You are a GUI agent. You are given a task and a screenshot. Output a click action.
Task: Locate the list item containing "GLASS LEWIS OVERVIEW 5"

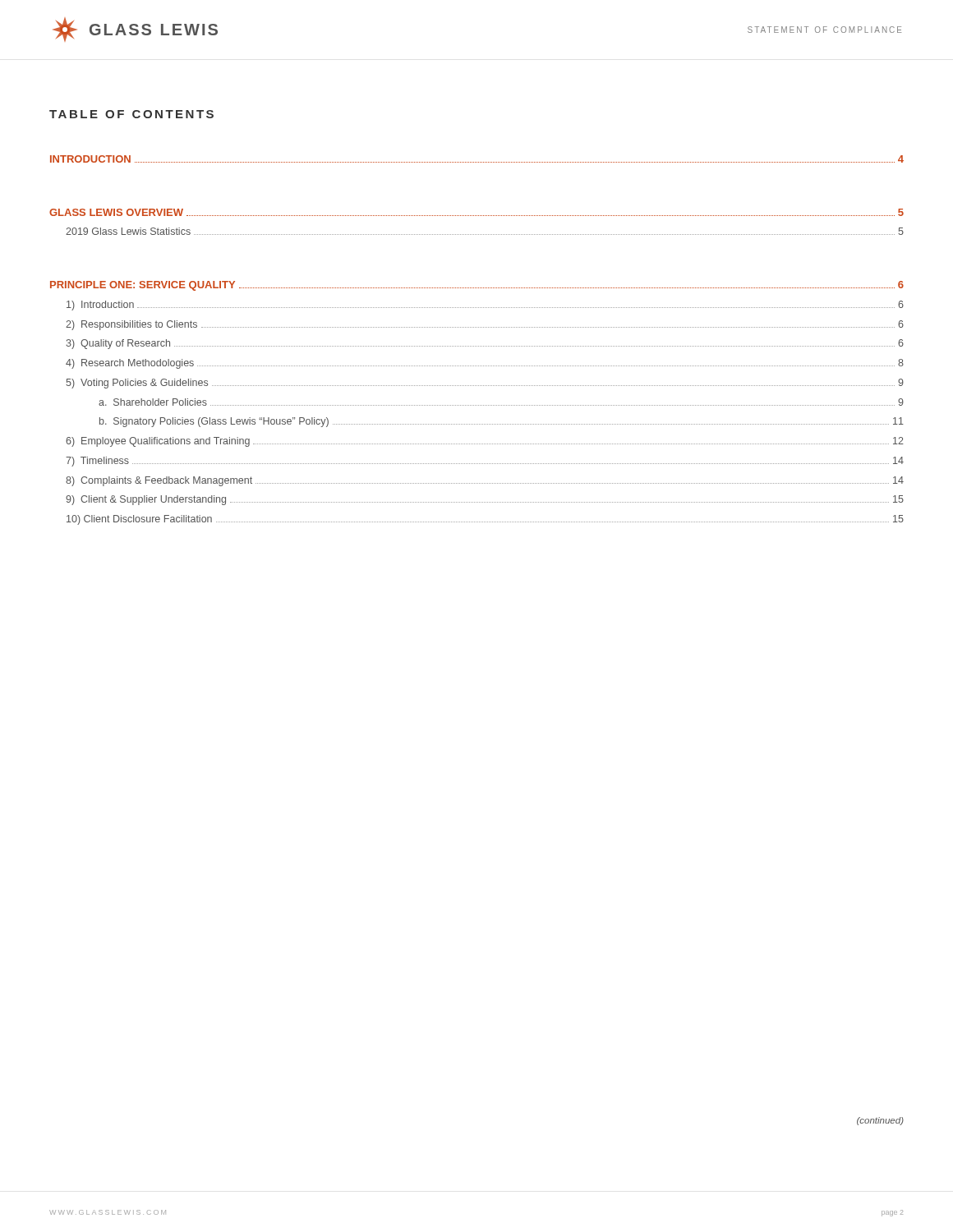476,213
